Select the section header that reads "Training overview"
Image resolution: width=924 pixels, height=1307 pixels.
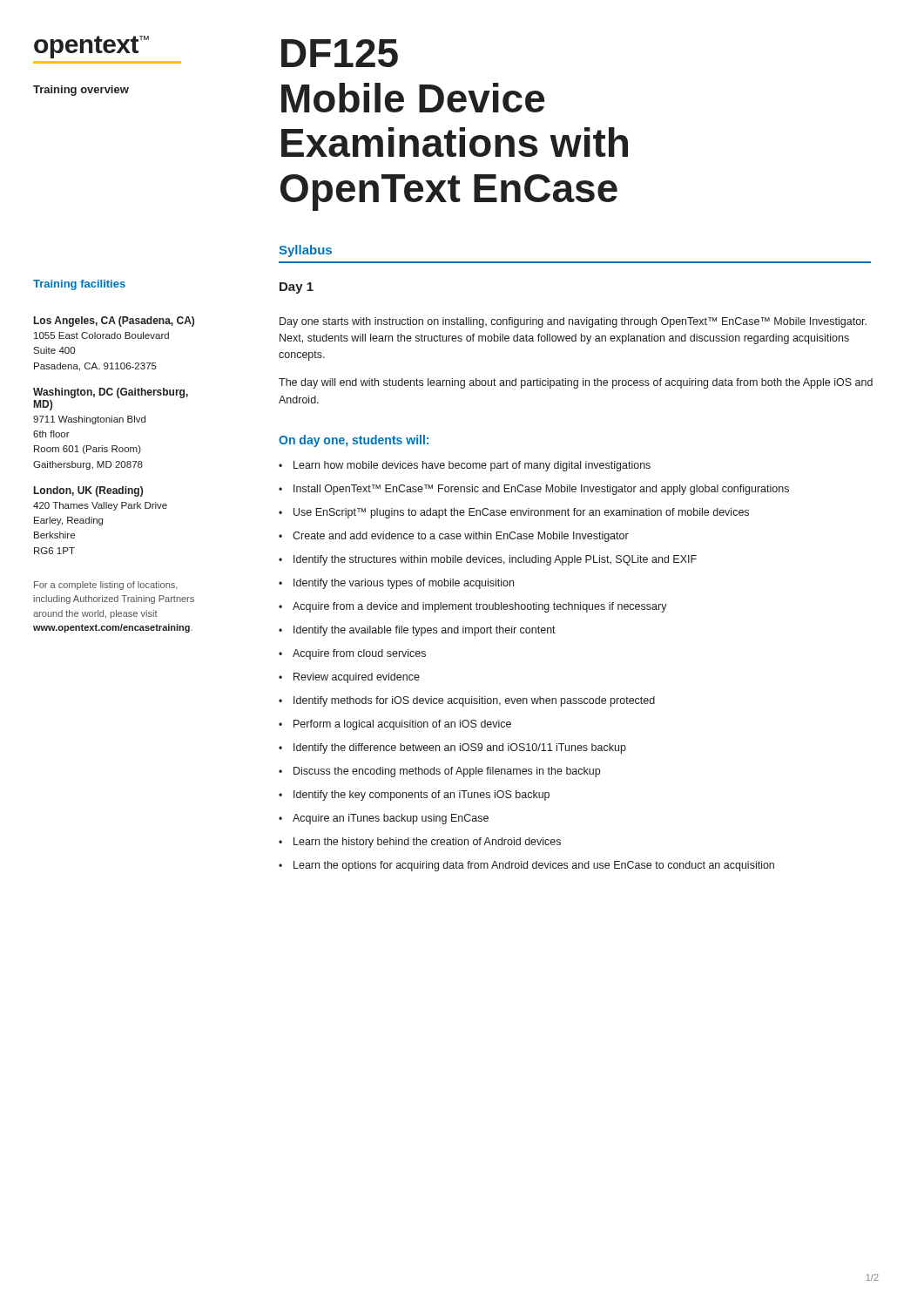point(81,89)
